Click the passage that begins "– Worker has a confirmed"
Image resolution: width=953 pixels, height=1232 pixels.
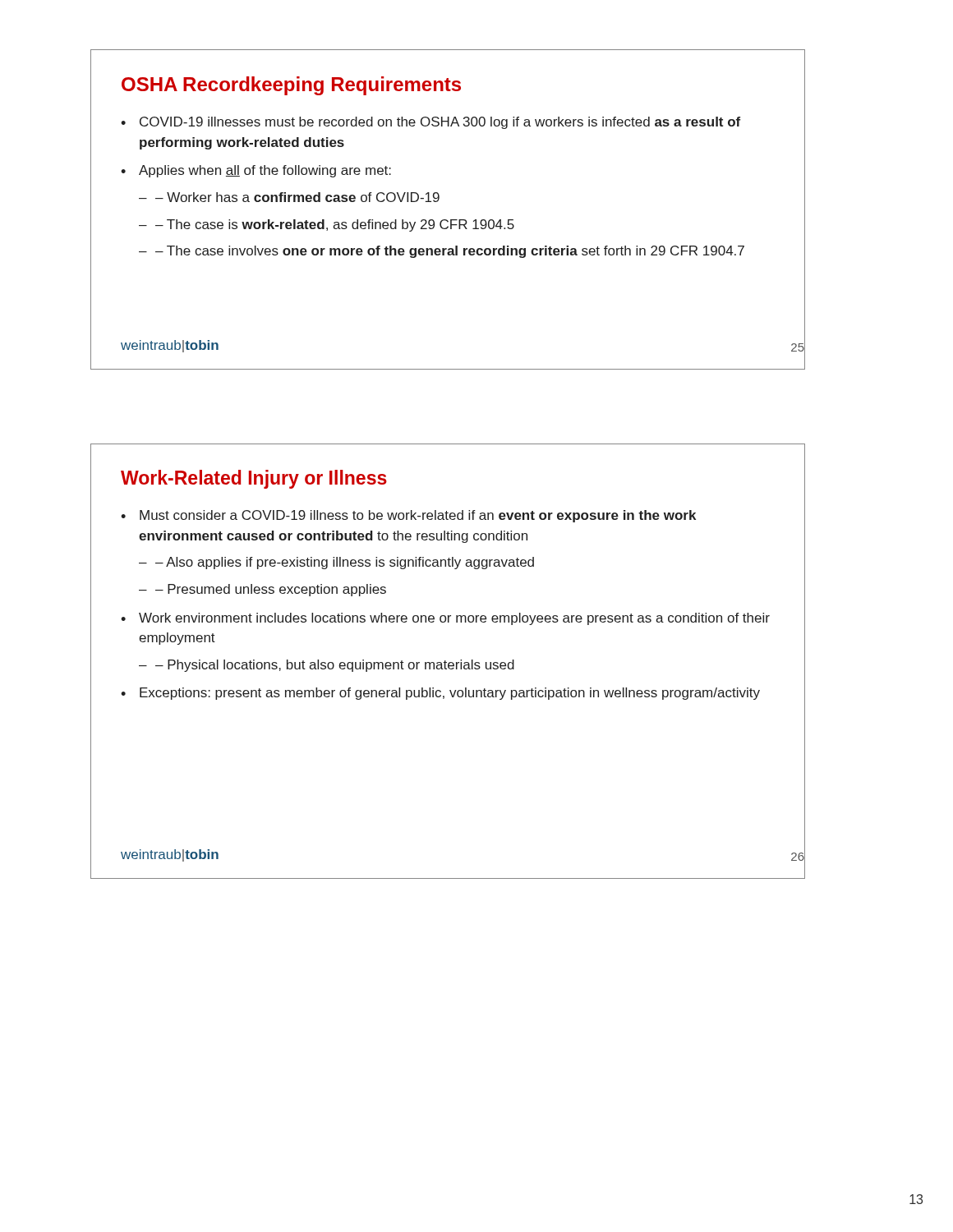pyautogui.click(x=298, y=197)
